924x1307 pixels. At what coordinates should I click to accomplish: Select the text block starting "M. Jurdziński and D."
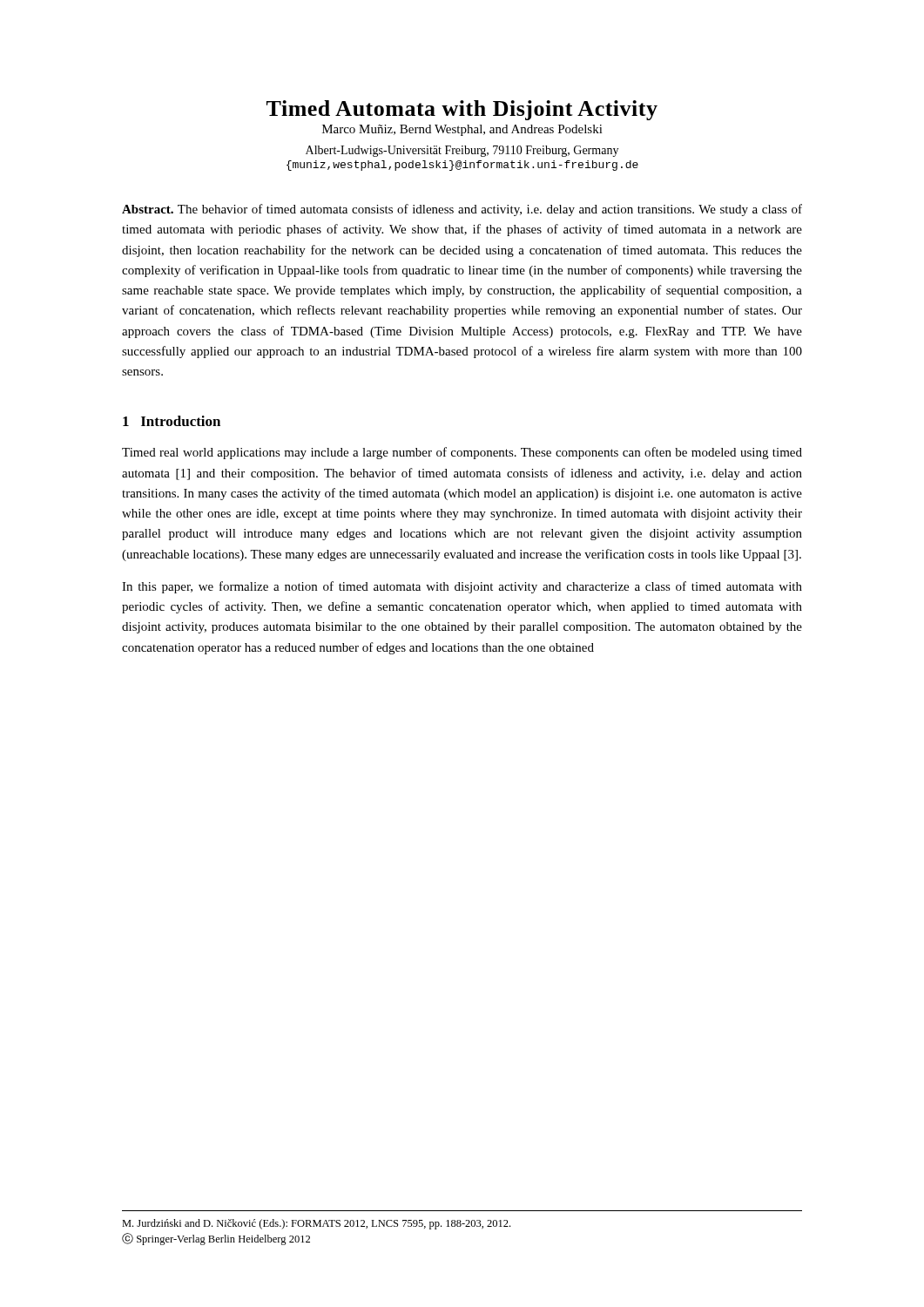click(x=317, y=1231)
